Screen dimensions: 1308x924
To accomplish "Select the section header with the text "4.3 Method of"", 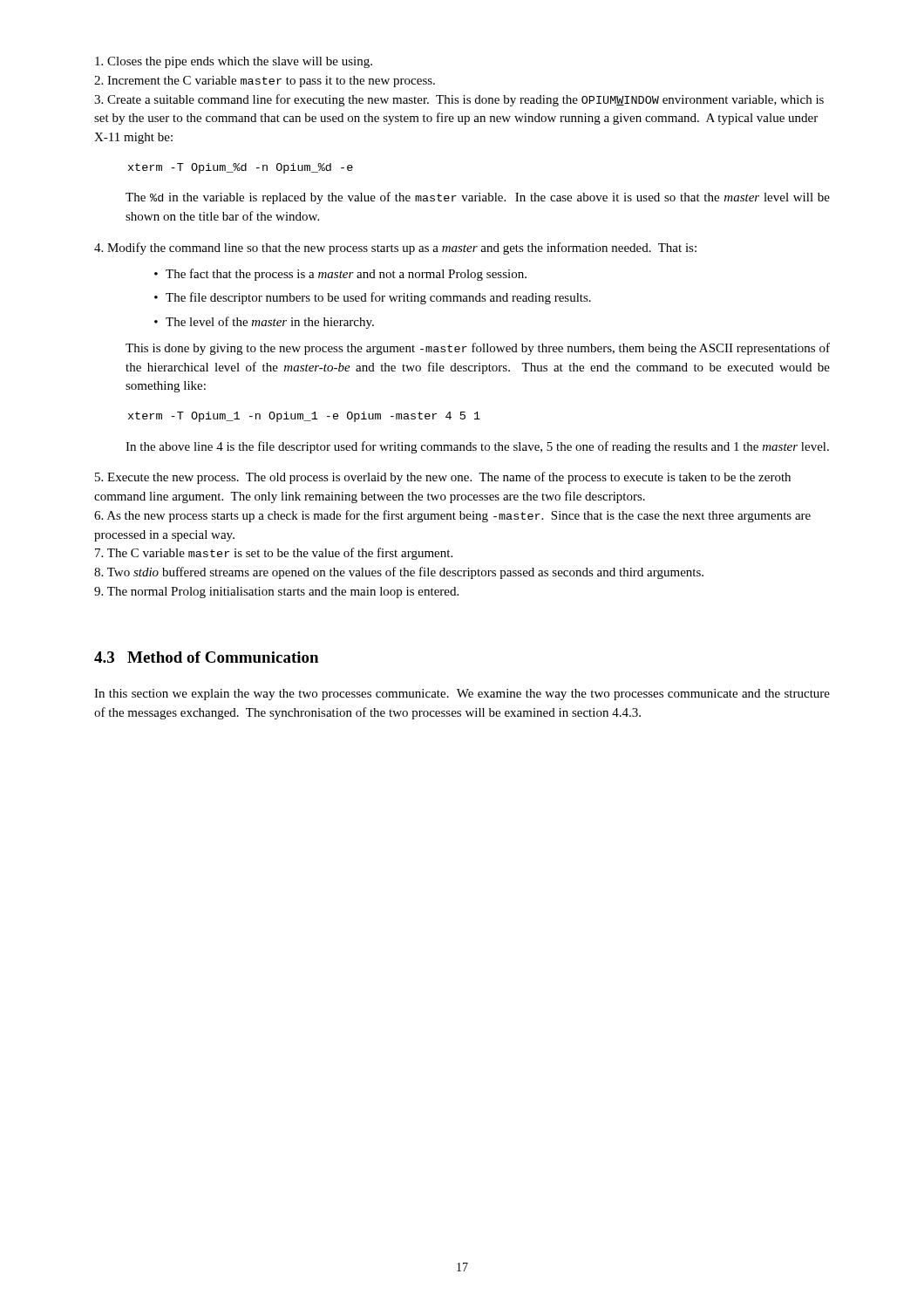I will [x=206, y=657].
